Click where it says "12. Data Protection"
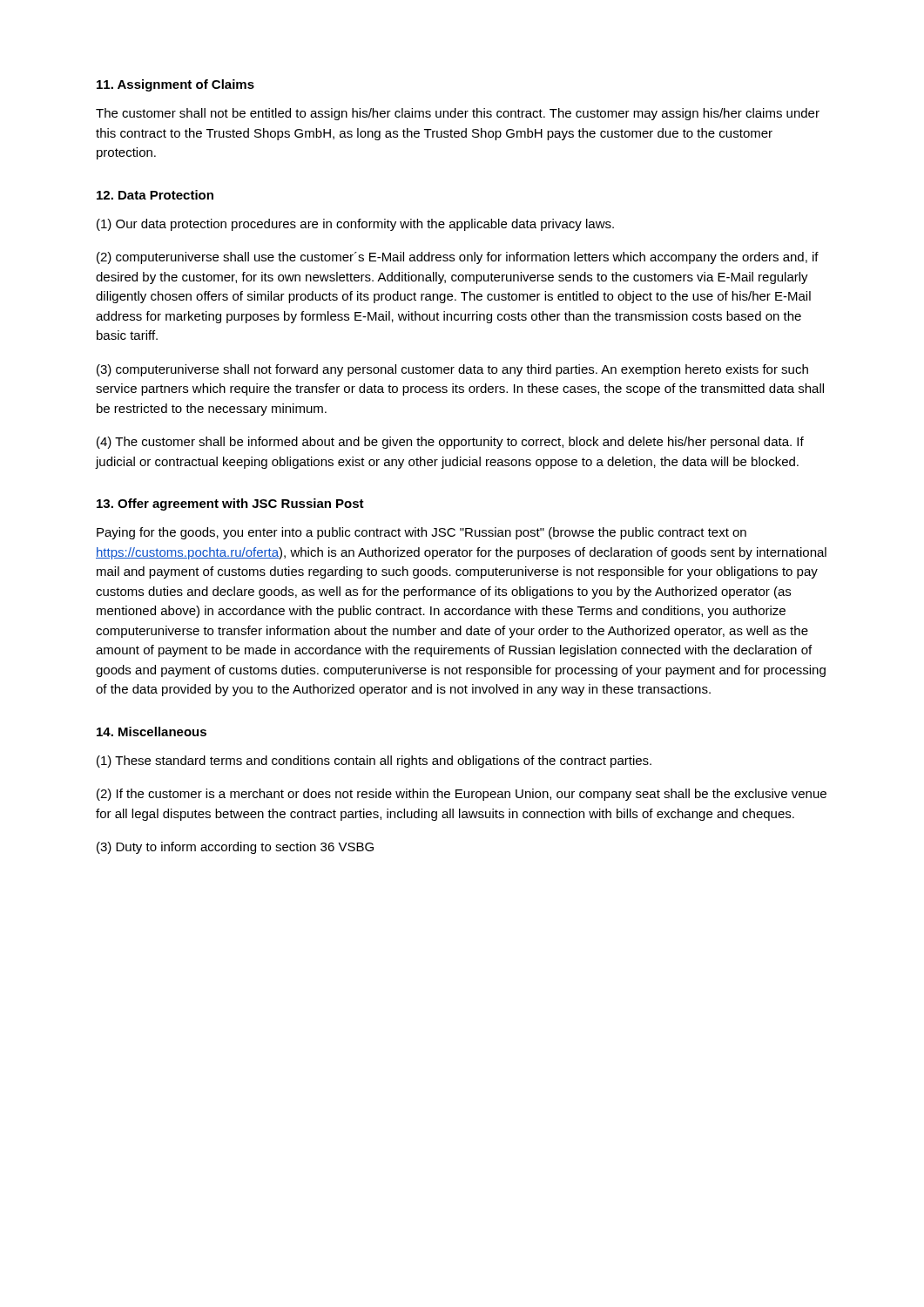This screenshot has height=1307, width=924. [155, 194]
